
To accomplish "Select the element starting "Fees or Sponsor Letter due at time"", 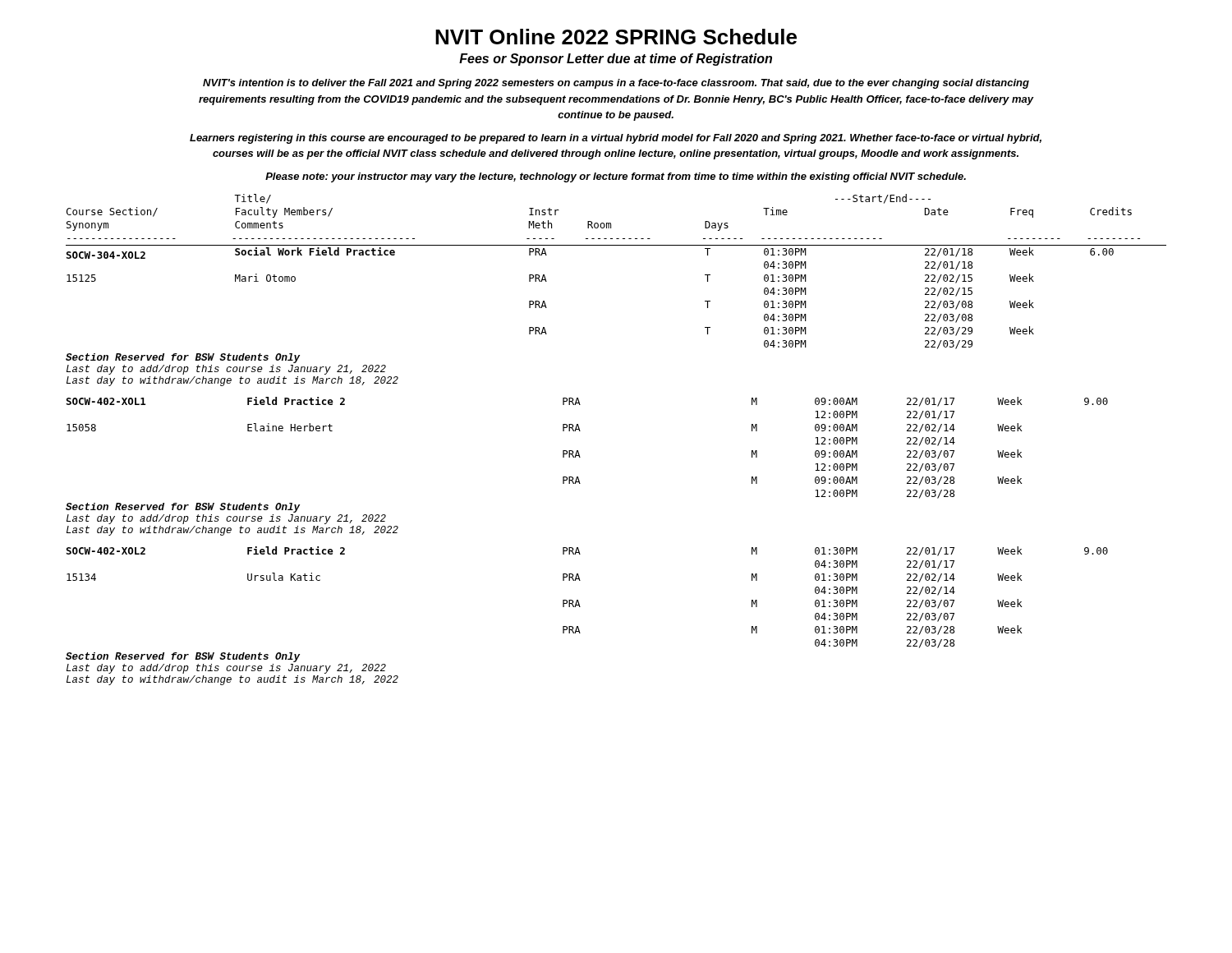I will pos(616,59).
